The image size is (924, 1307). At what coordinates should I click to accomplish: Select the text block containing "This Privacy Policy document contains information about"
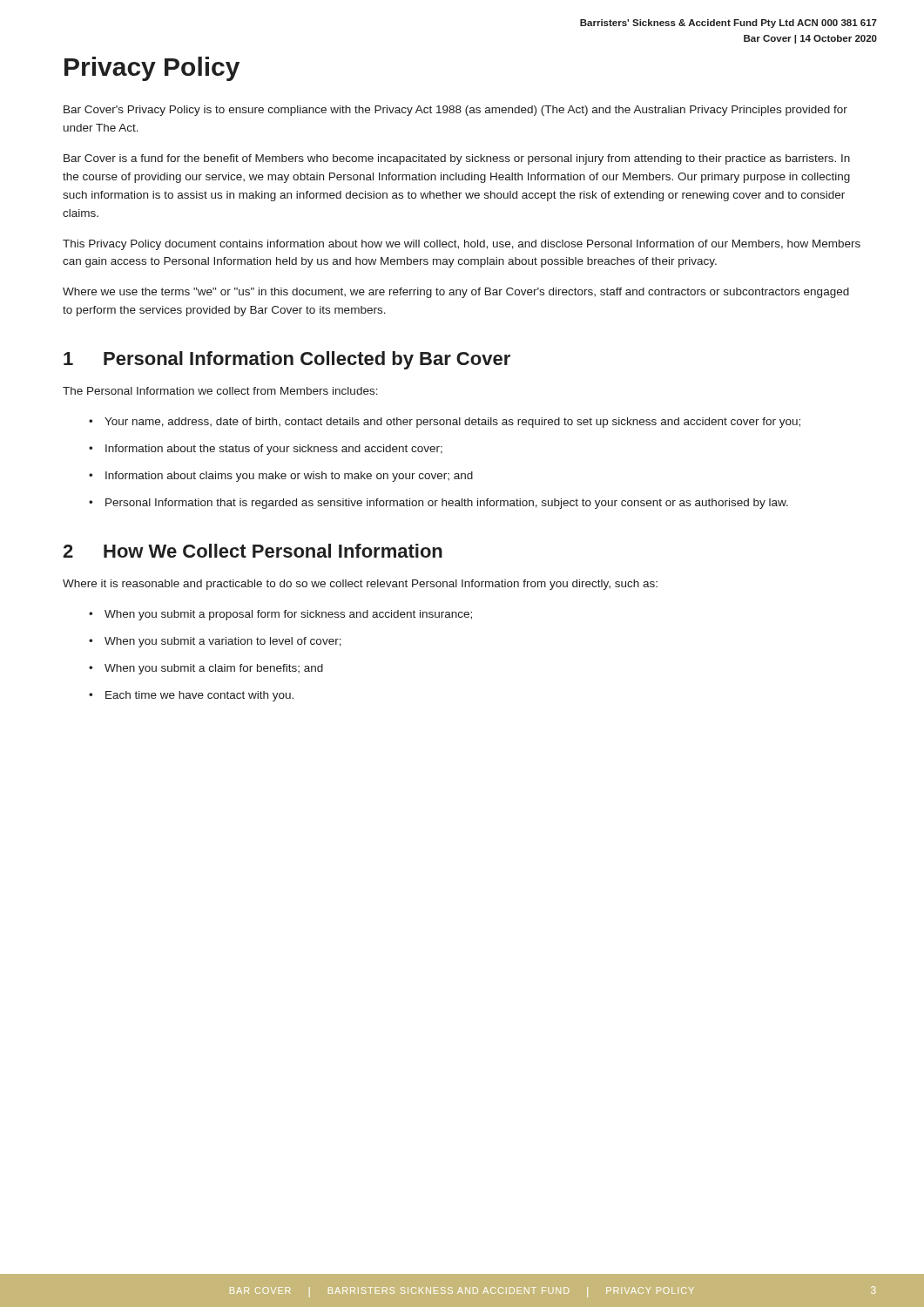click(x=462, y=252)
